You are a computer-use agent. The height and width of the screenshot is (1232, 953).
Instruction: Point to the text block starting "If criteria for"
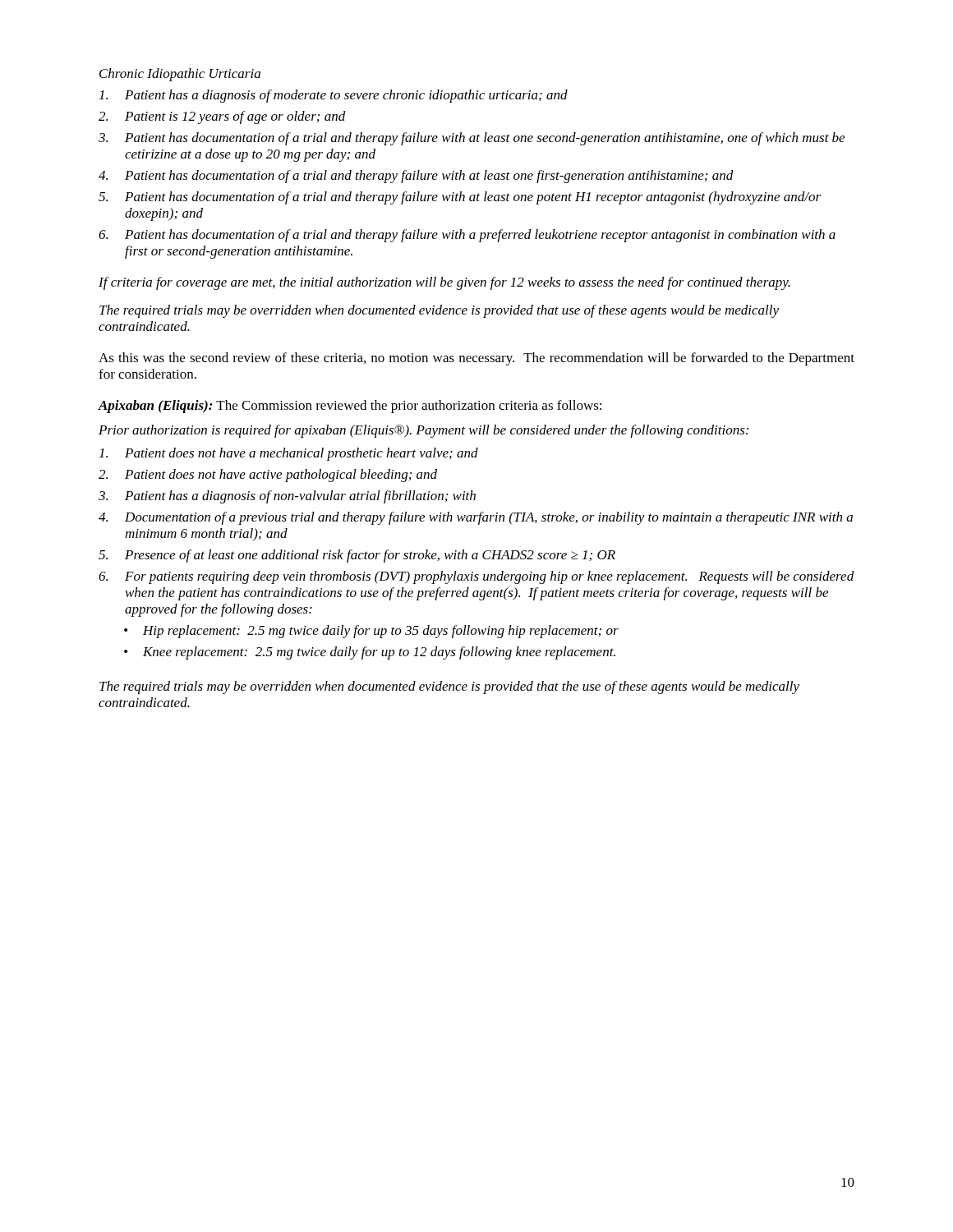click(445, 282)
